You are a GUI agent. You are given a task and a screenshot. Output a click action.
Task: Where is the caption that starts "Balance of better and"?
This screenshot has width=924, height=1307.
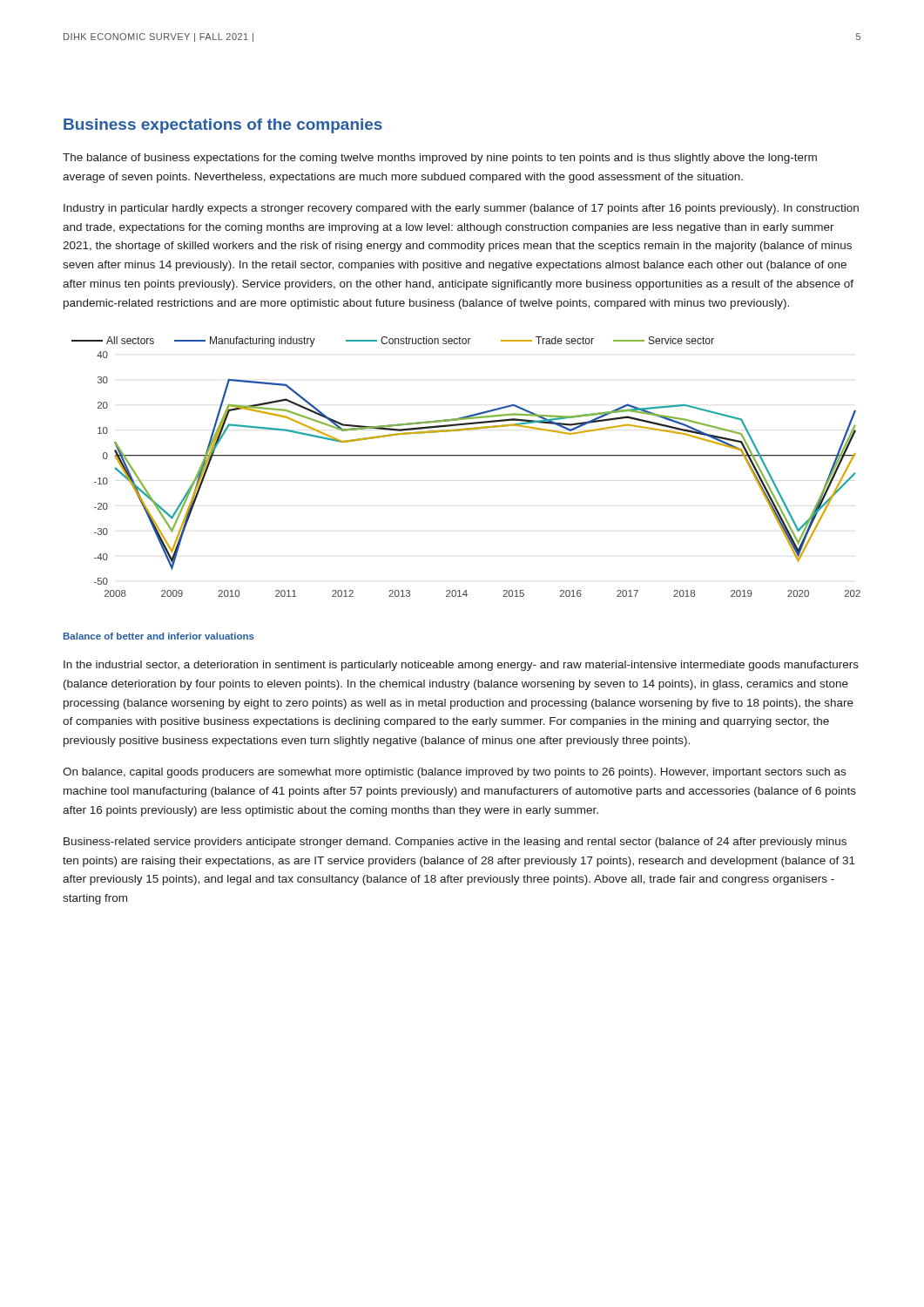[x=158, y=636]
